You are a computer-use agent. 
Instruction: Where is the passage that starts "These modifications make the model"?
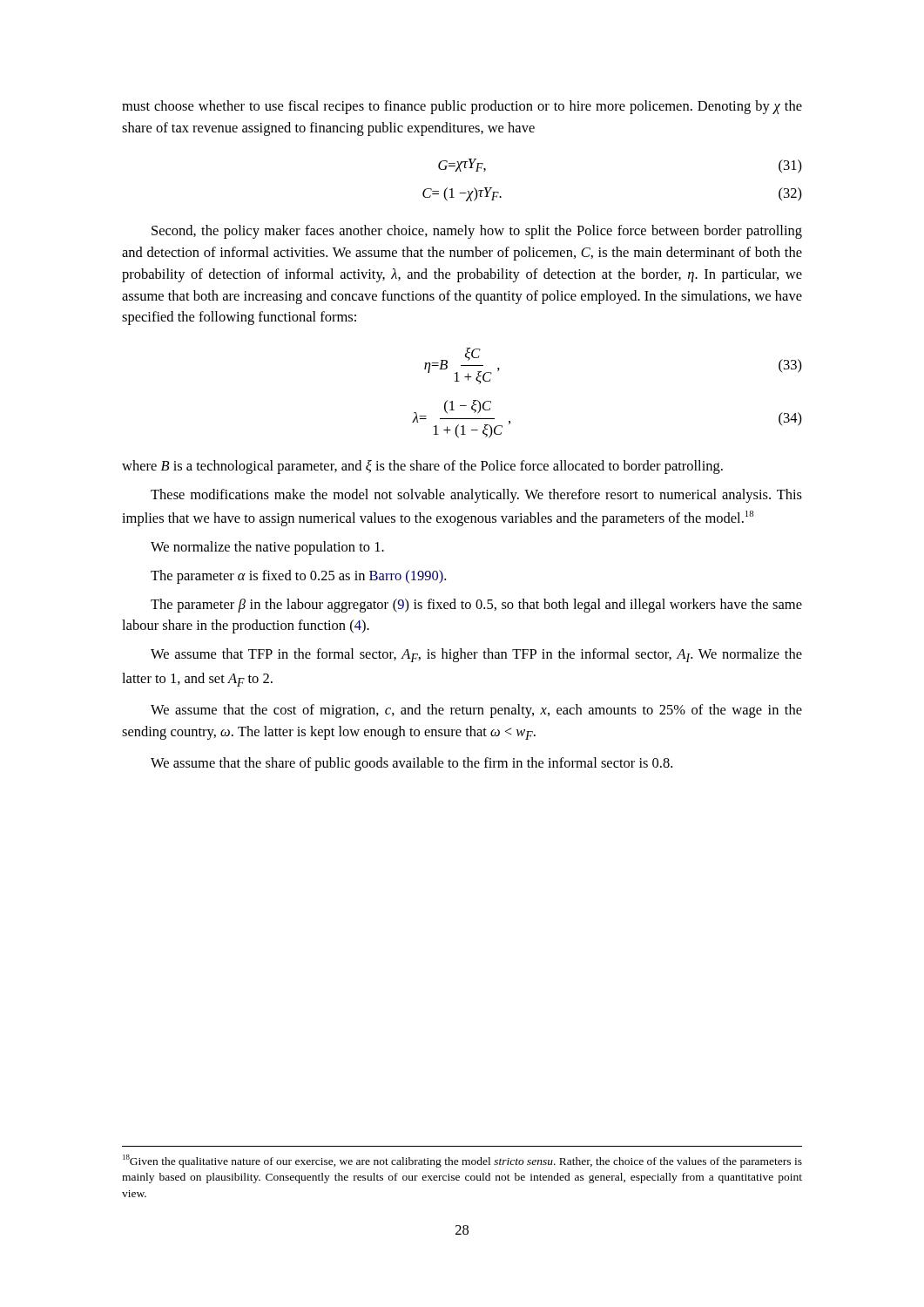(462, 506)
